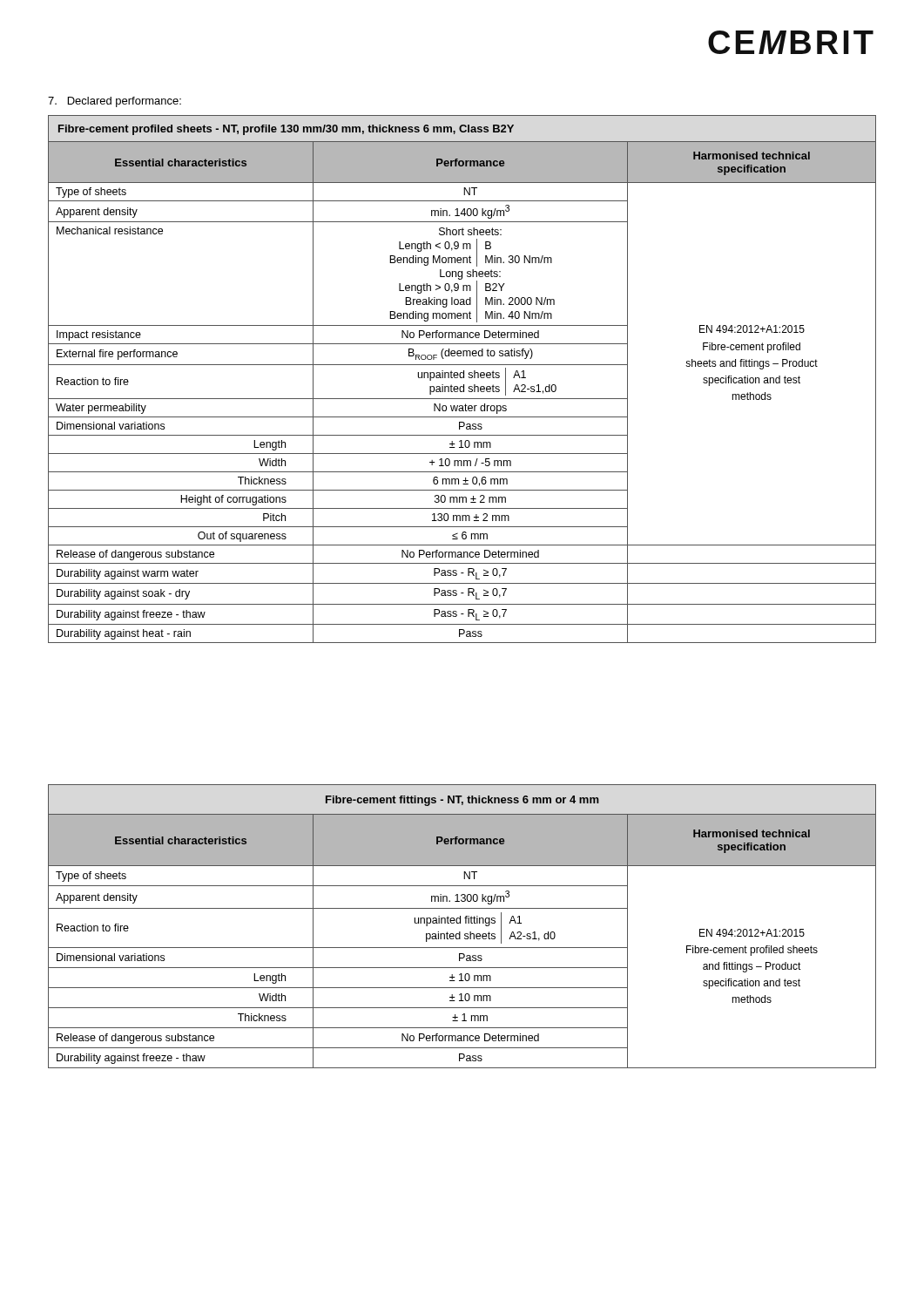
Task: Find the table that mentions "min. 1400 kg/m 3"
Action: click(462, 379)
